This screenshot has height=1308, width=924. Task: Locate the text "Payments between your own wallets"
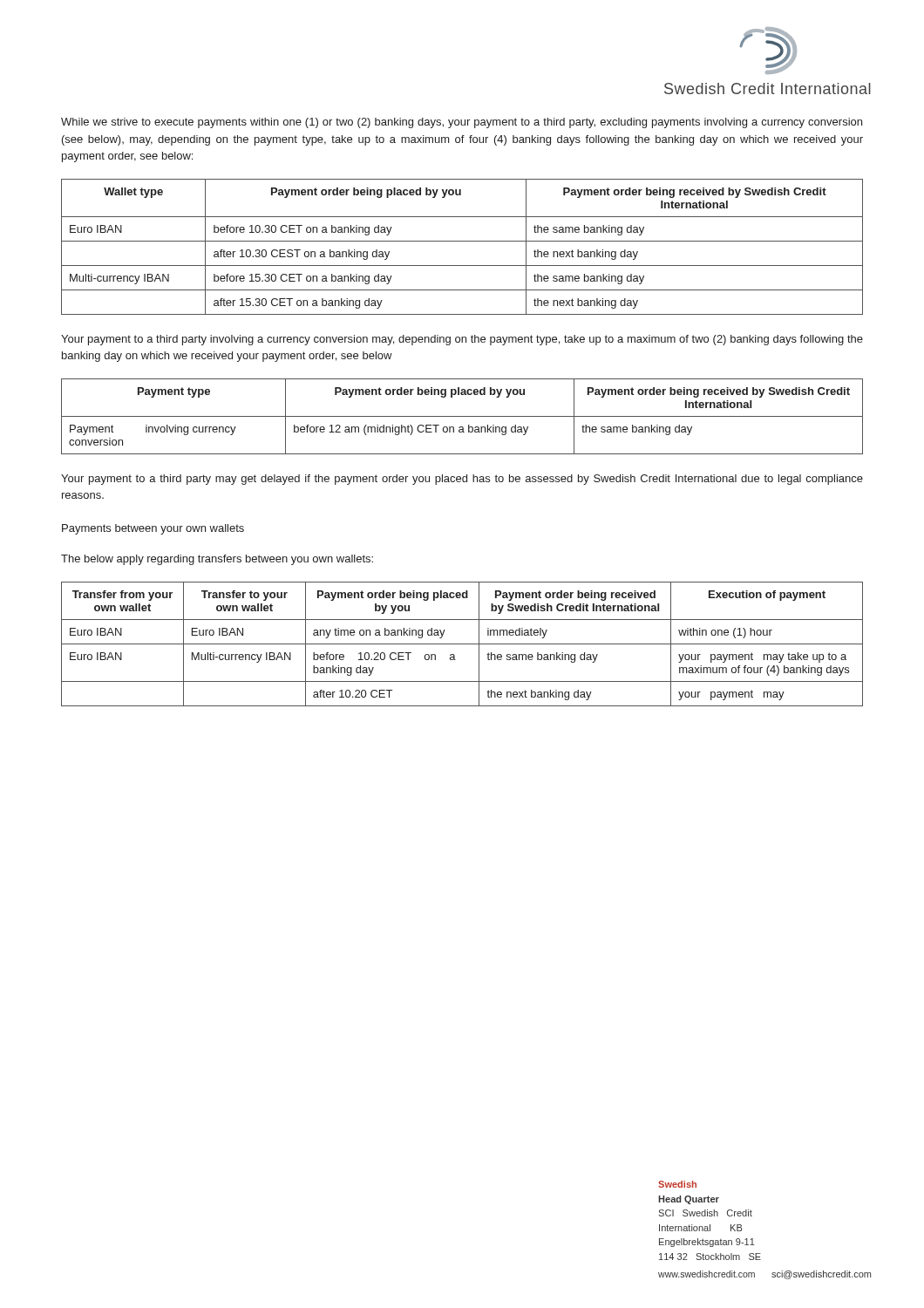point(153,528)
